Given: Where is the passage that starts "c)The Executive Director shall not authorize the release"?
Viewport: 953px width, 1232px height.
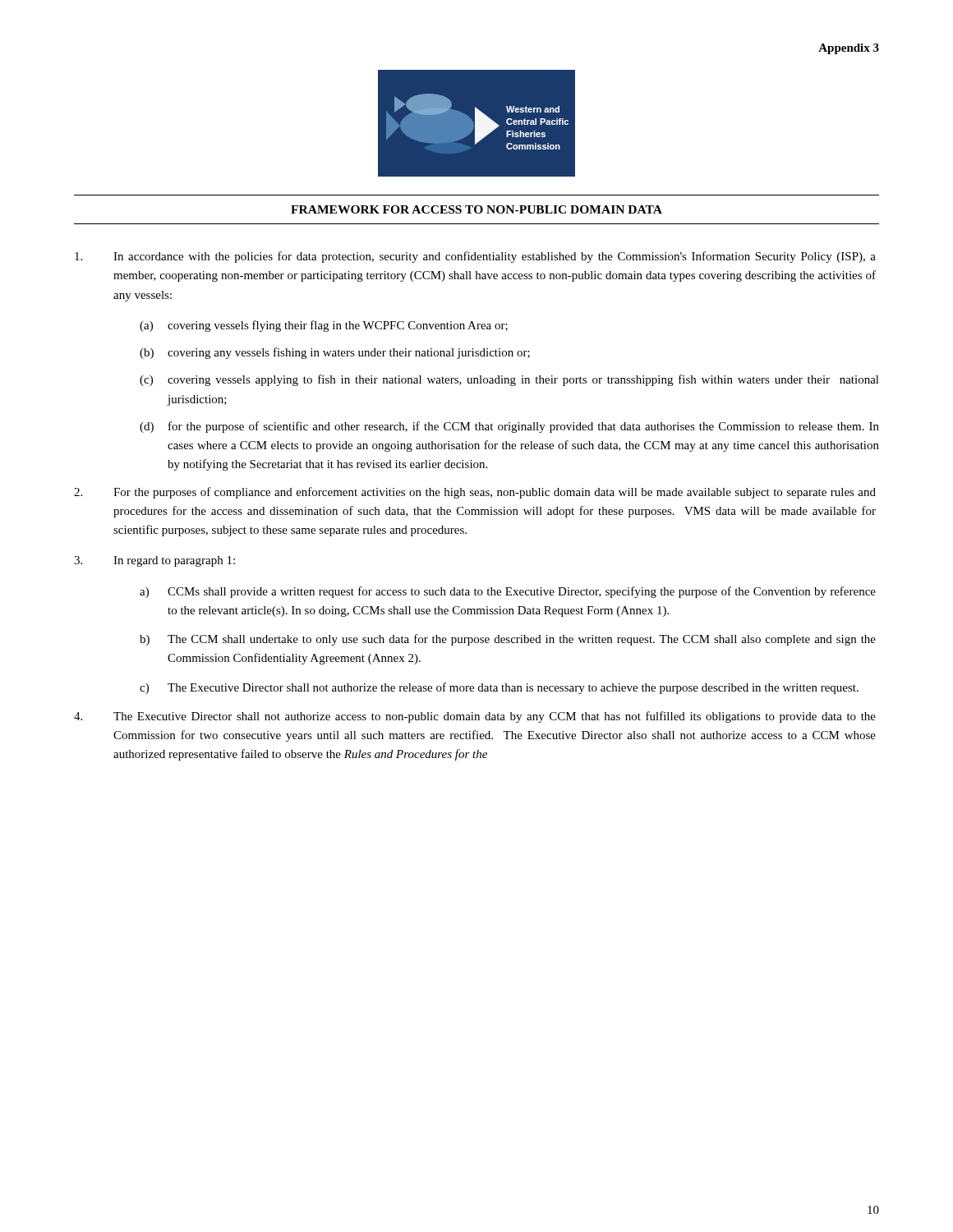Looking at the screenshot, I should tap(508, 688).
